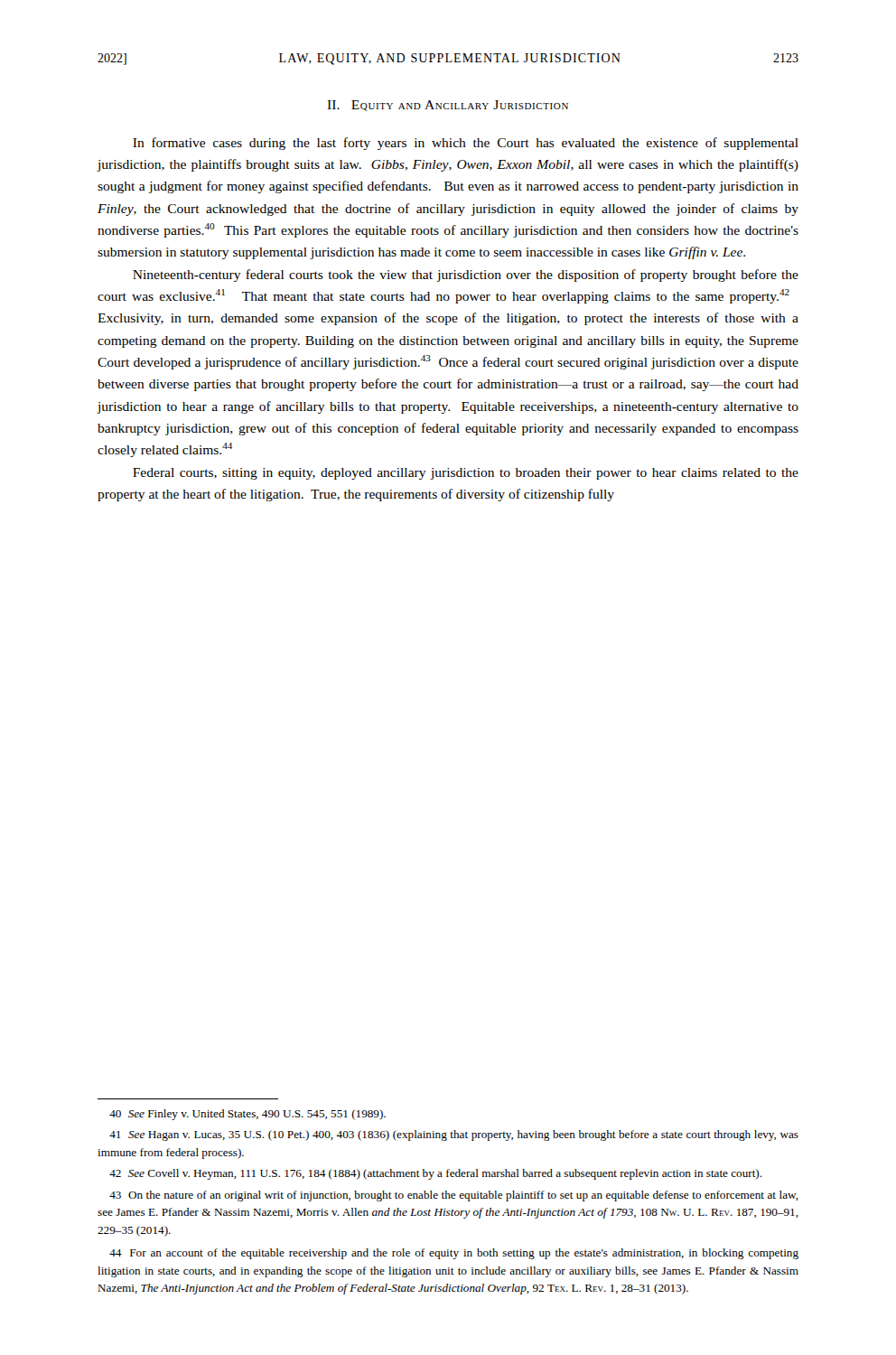The image size is (896, 1355).
Task: Find the footnote that reads "43 On the nature of an original"
Action: pos(448,1211)
